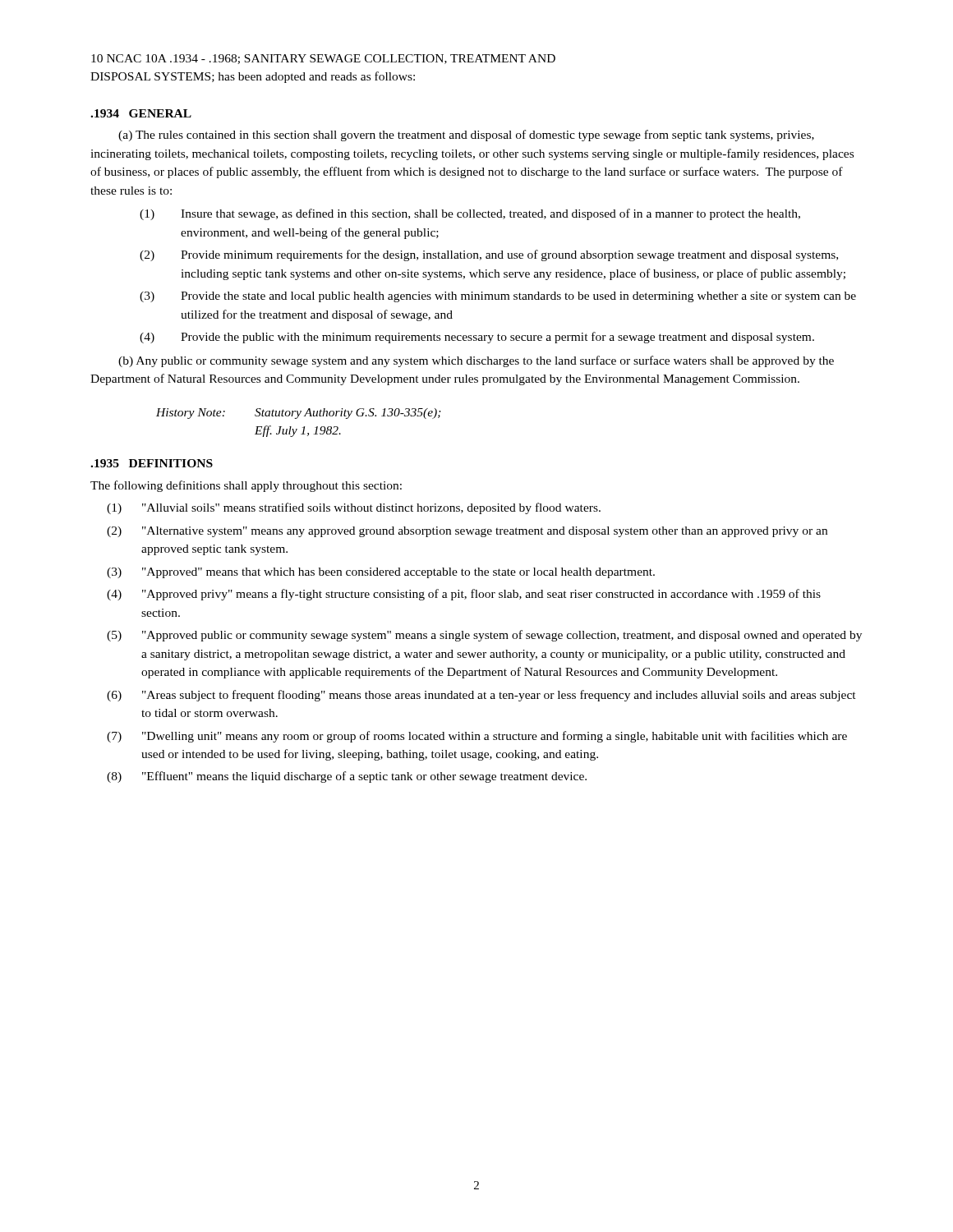Screen dimensions: 1232x953
Task: Point to the block beginning "(4) Provide the public with the"
Action: (x=501, y=337)
